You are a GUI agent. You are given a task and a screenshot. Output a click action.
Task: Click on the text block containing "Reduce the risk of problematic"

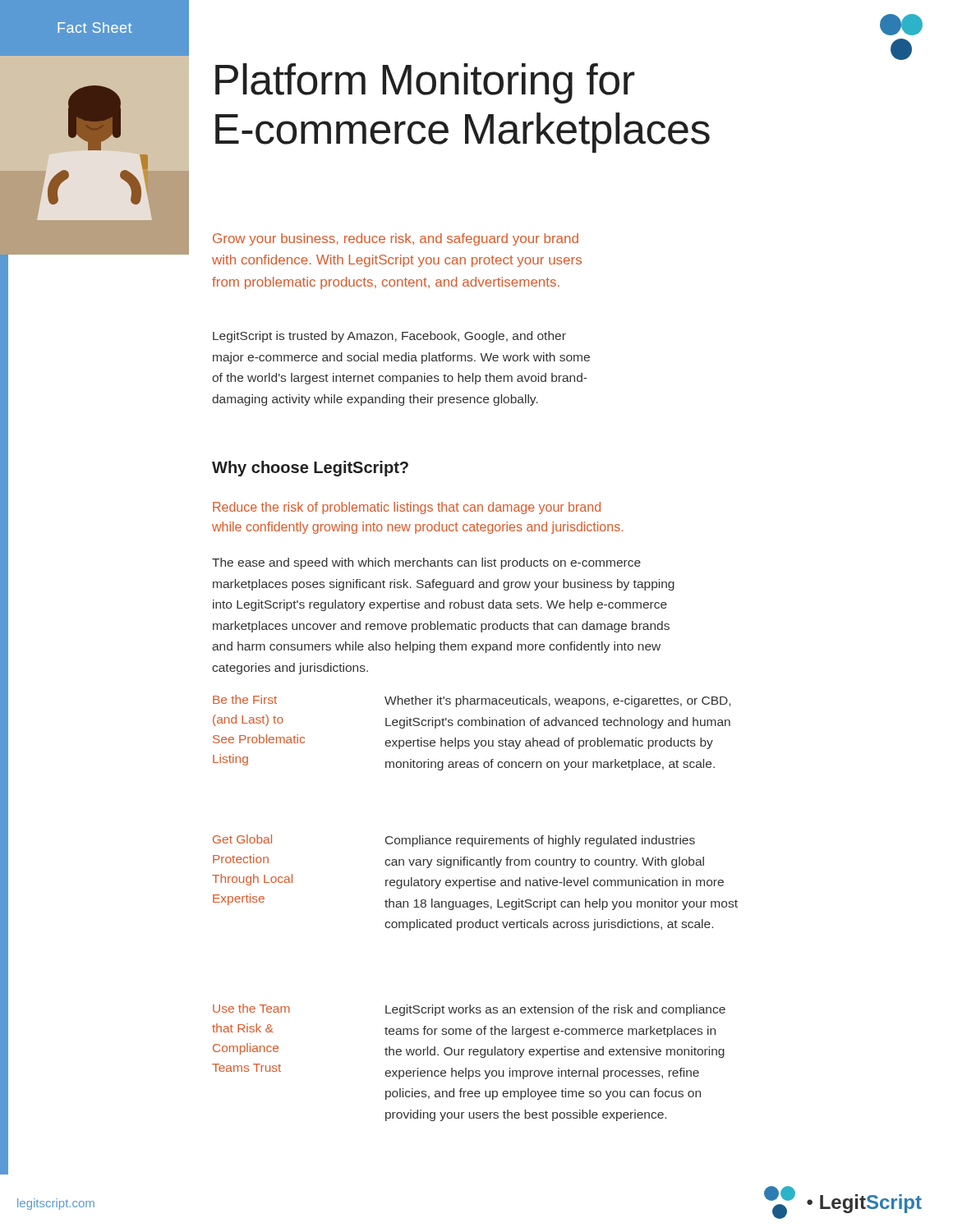[564, 517]
